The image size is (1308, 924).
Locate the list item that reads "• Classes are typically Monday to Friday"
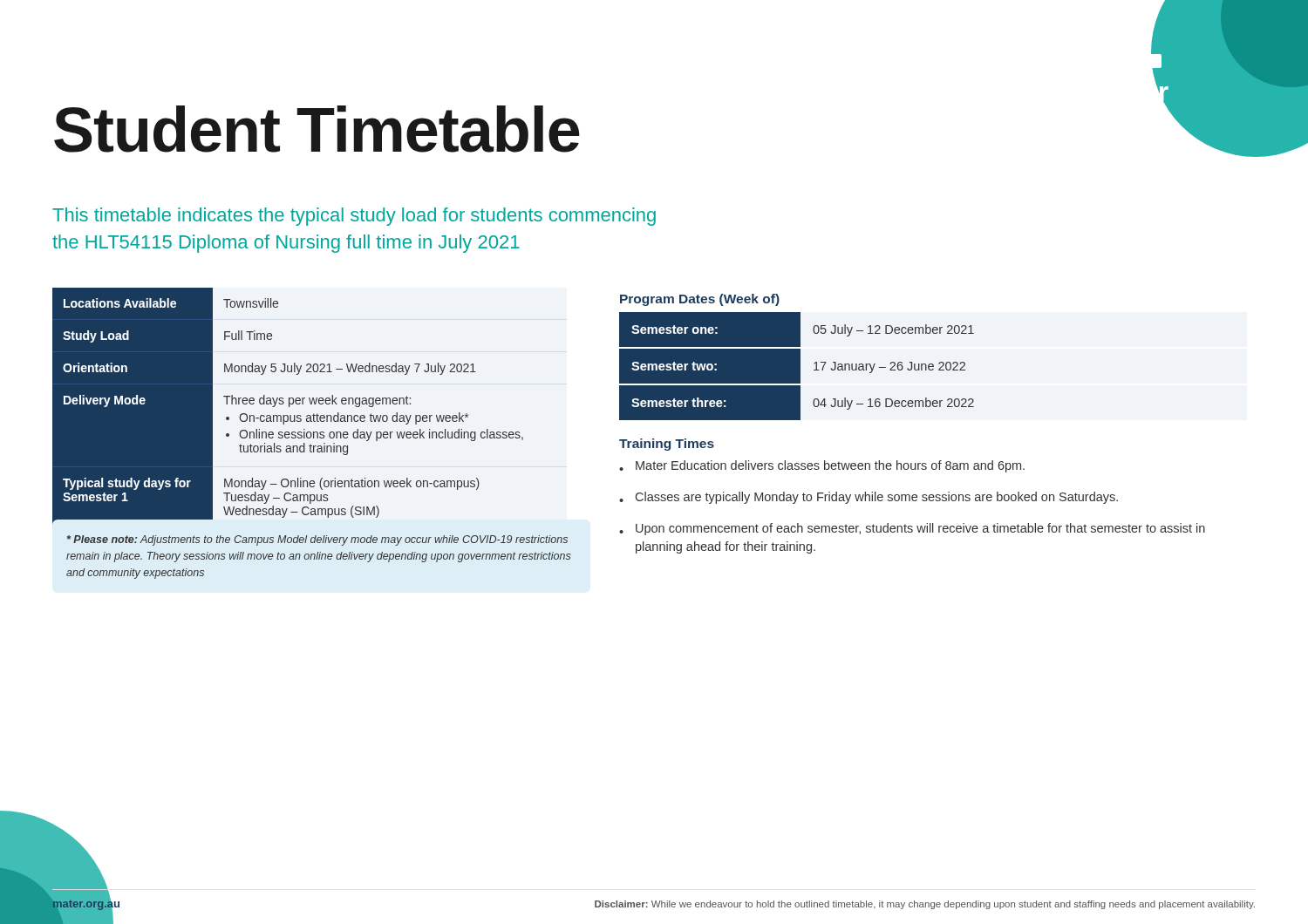869,499
